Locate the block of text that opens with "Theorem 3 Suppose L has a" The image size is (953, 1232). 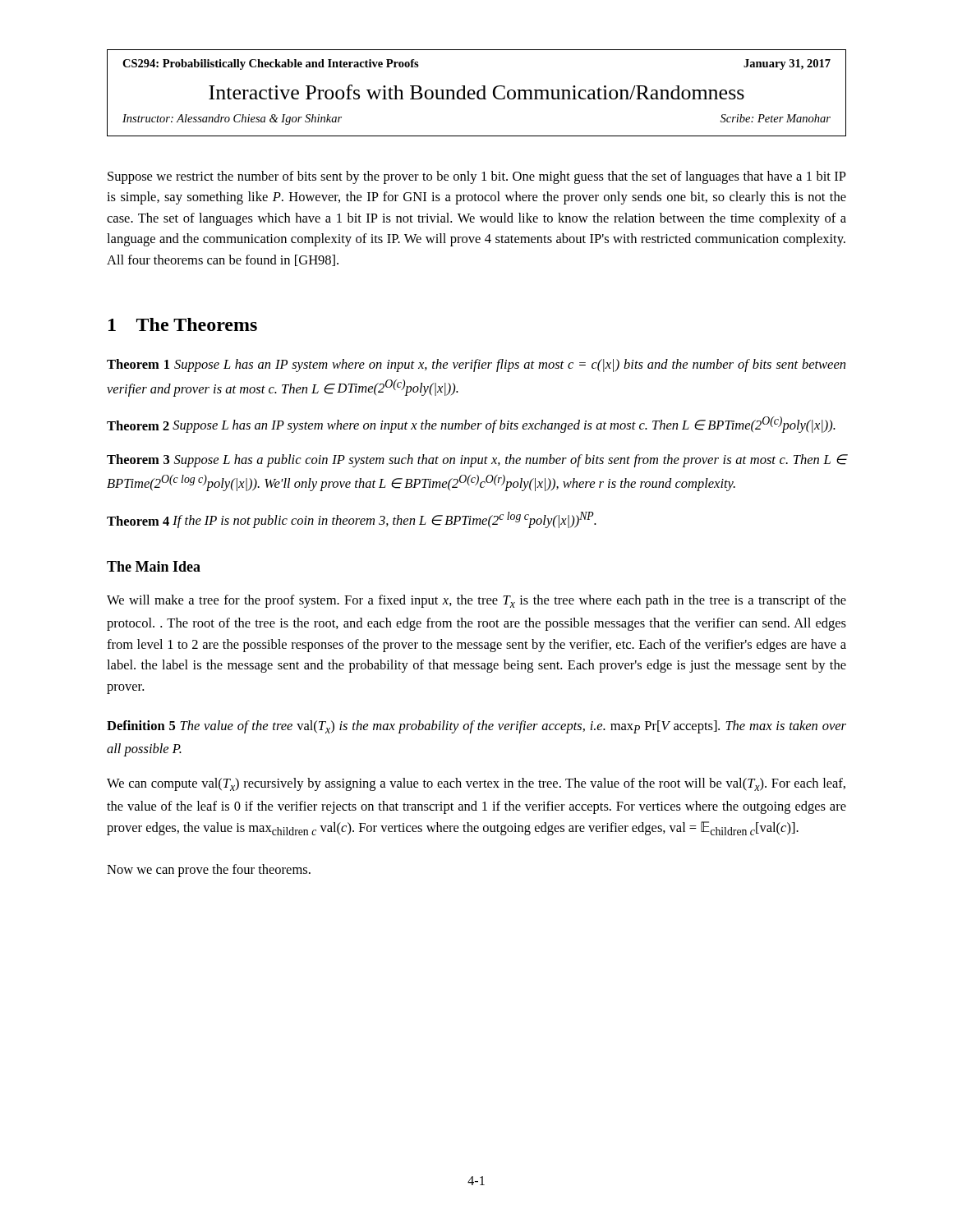476,471
